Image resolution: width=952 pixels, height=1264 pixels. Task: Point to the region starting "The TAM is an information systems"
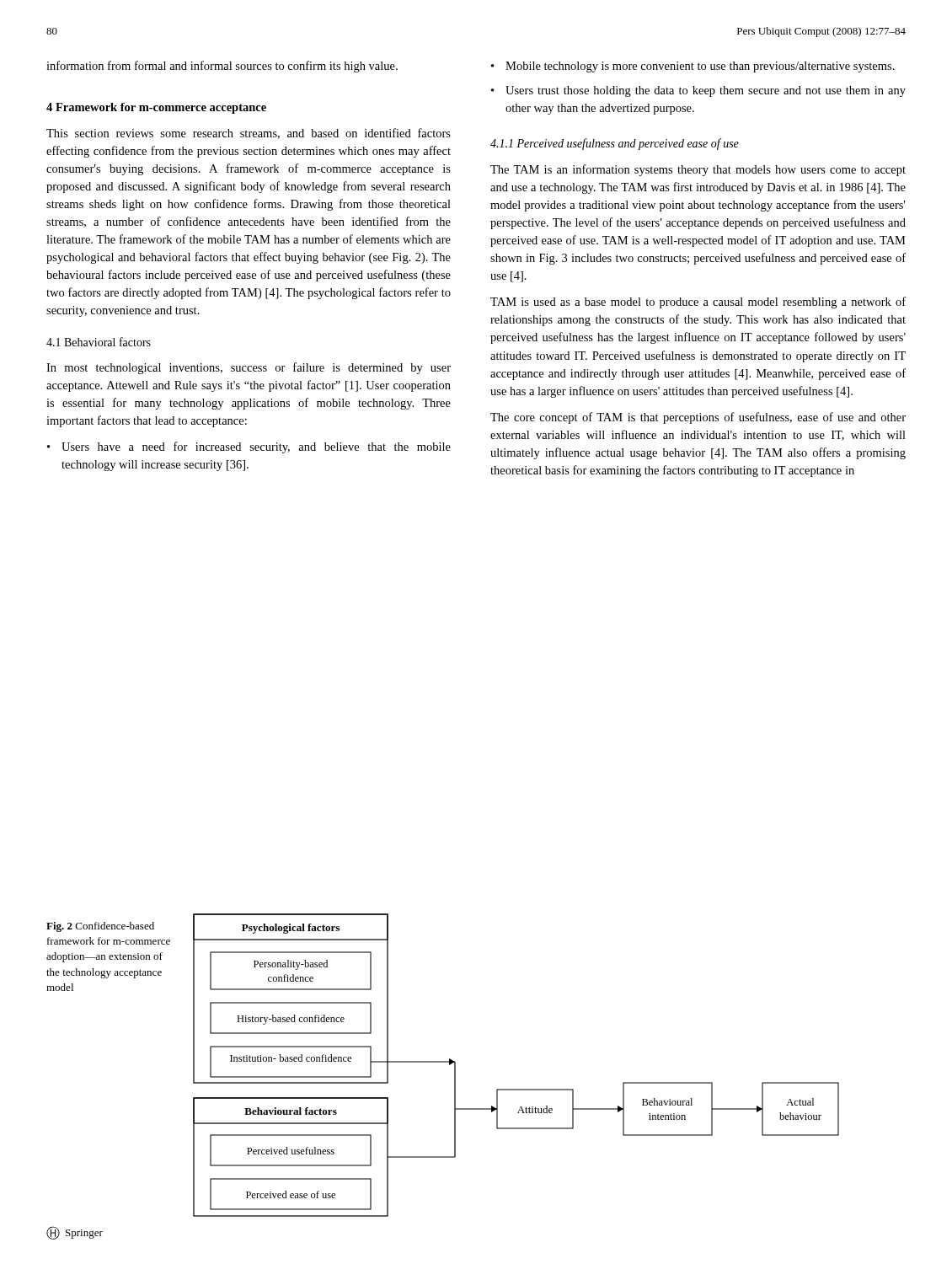(698, 223)
